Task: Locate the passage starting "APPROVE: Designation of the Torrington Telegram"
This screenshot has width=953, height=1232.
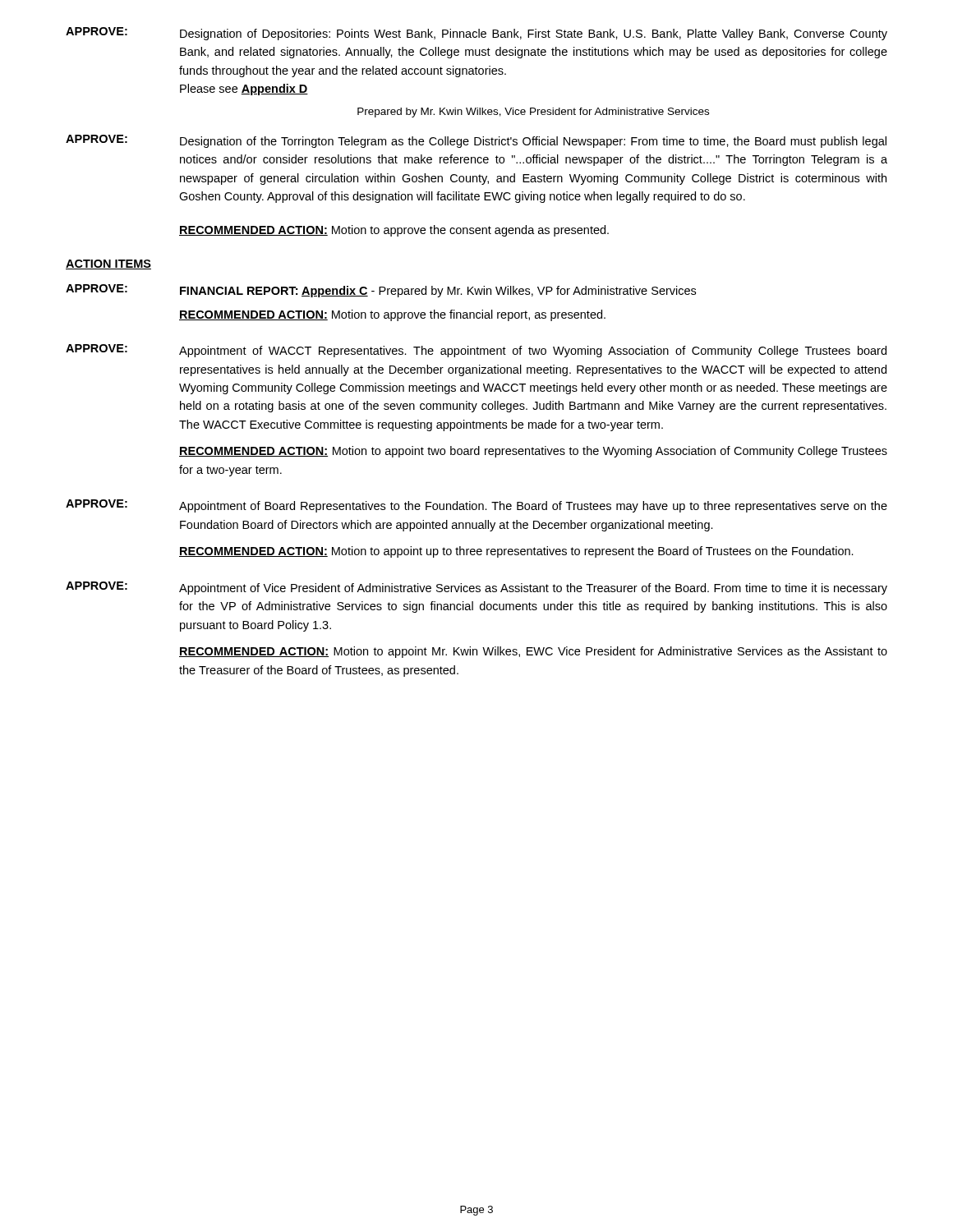Action: (x=476, y=169)
